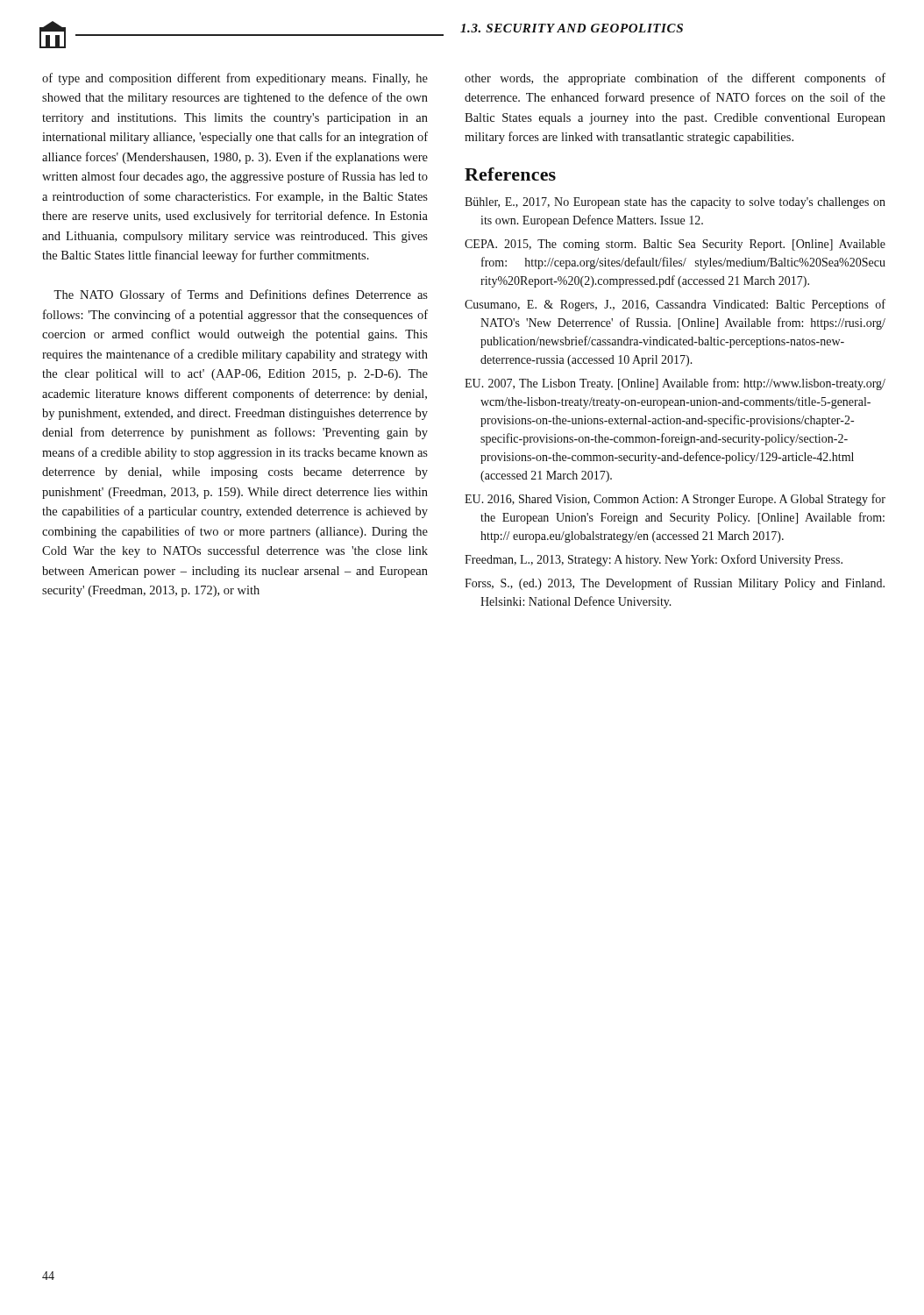The width and height of the screenshot is (924, 1315).
Task: Point to the text starting "EU. 2007, The"
Action: [675, 429]
